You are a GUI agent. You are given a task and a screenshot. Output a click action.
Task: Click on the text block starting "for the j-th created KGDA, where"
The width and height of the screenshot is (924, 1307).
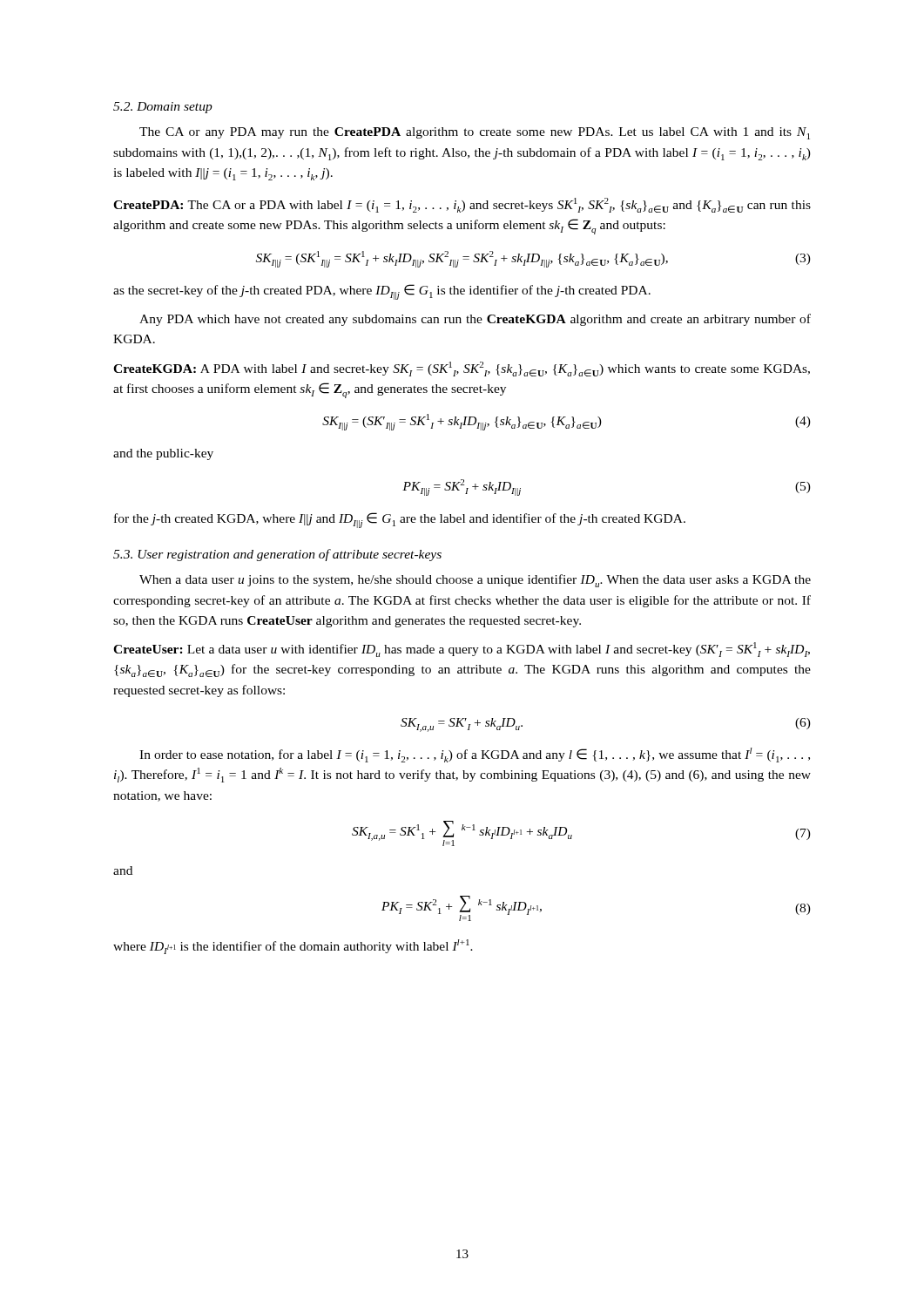[400, 519]
